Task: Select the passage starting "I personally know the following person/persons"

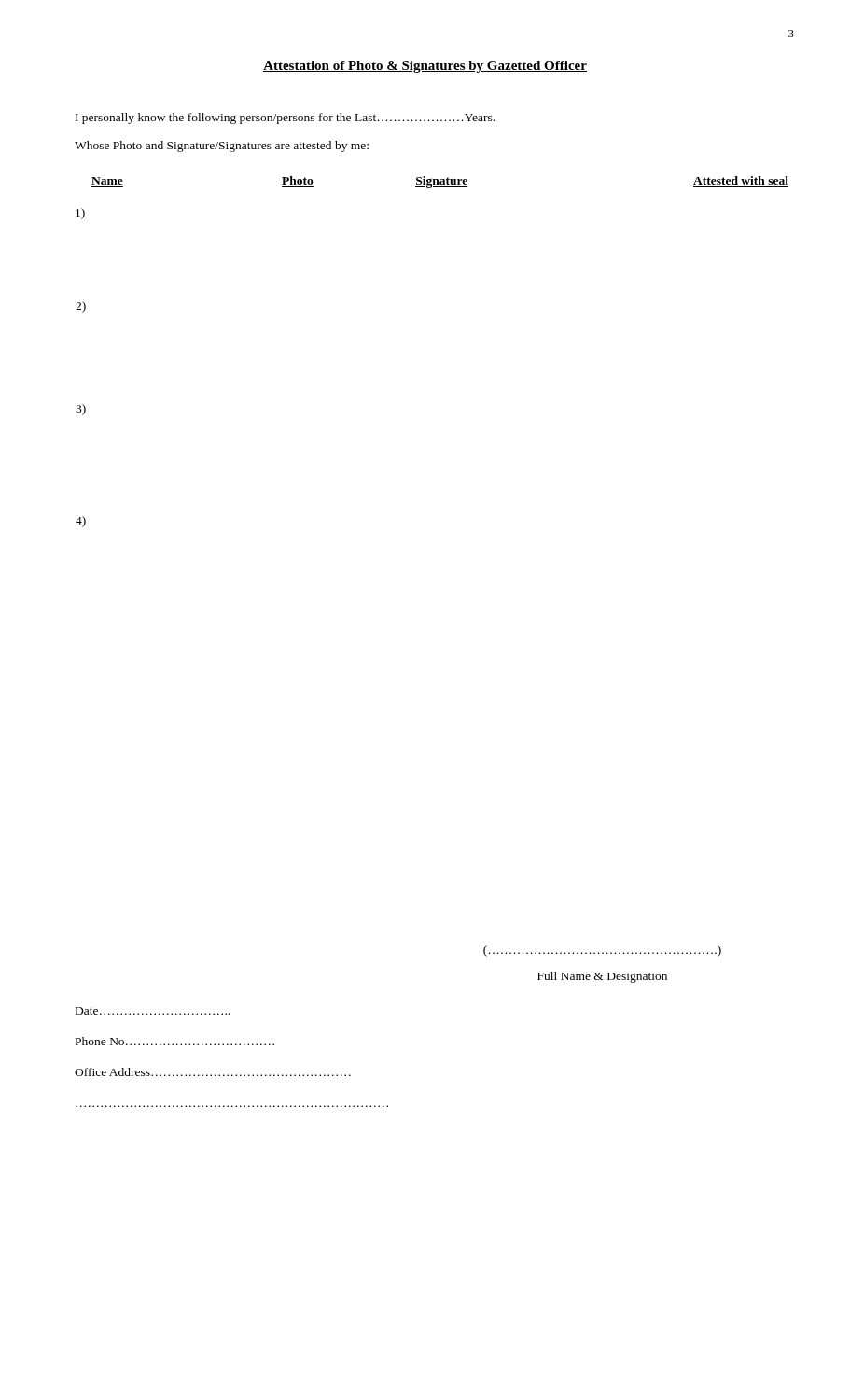Action: 285,117
